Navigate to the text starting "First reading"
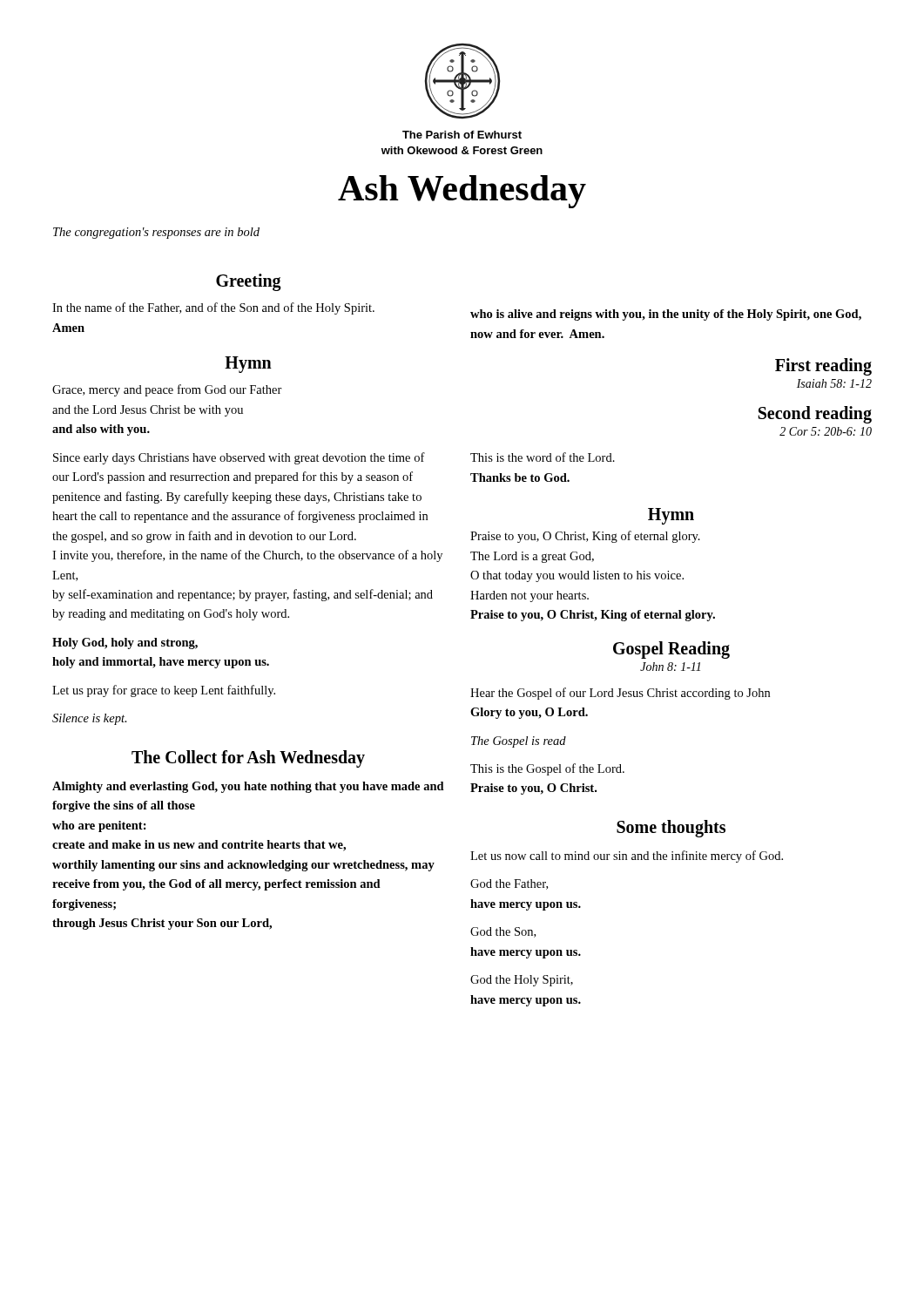This screenshot has height=1307, width=924. 823,365
